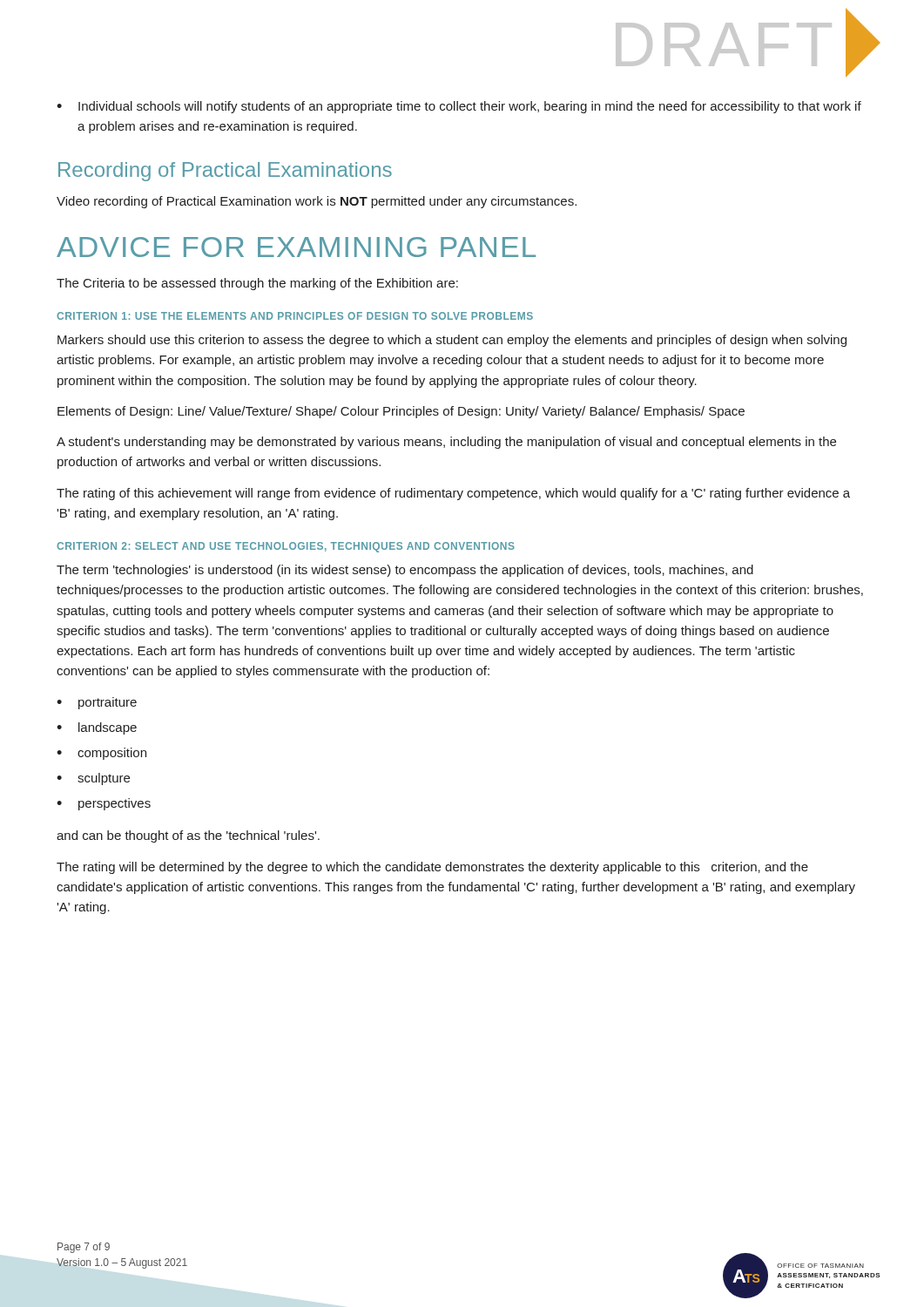Screen dimensions: 1307x924
Task: Select the text block starting "CRITERION 1: USE THE ELEMENTS"
Action: (x=295, y=316)
